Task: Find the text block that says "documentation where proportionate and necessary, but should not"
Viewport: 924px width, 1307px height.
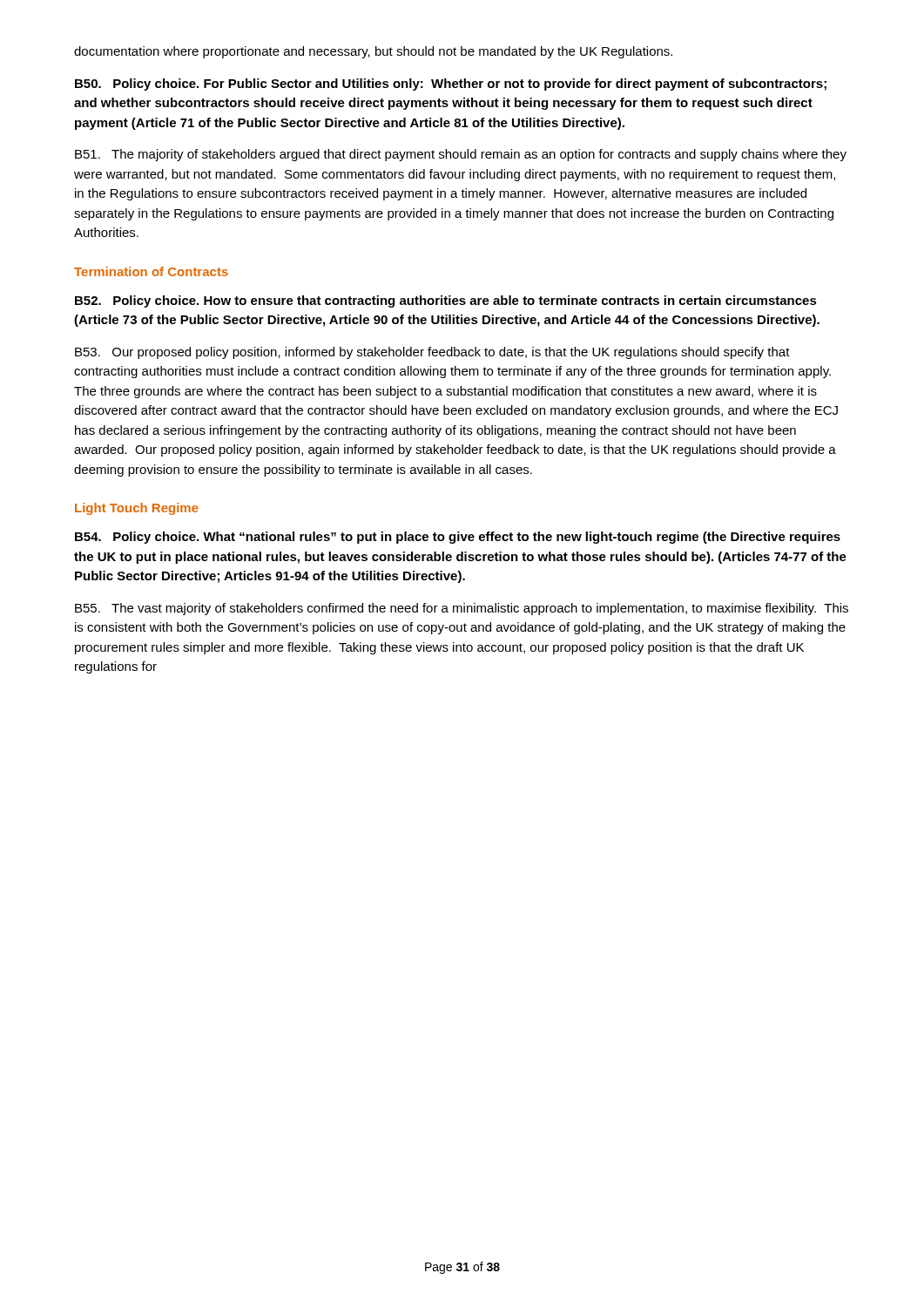Action: click(374, 51)
